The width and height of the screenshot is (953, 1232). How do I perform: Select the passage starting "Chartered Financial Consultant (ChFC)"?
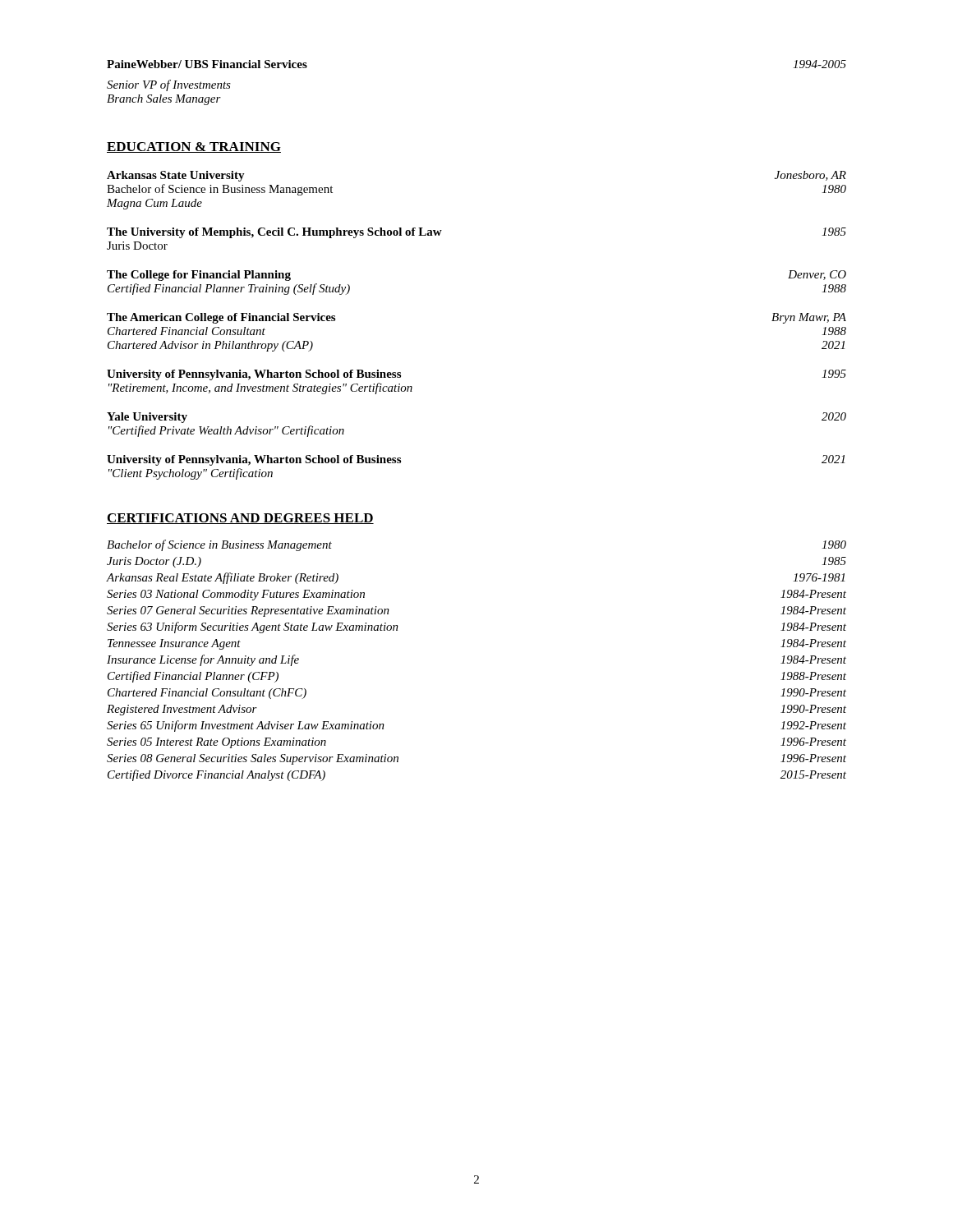207,694
